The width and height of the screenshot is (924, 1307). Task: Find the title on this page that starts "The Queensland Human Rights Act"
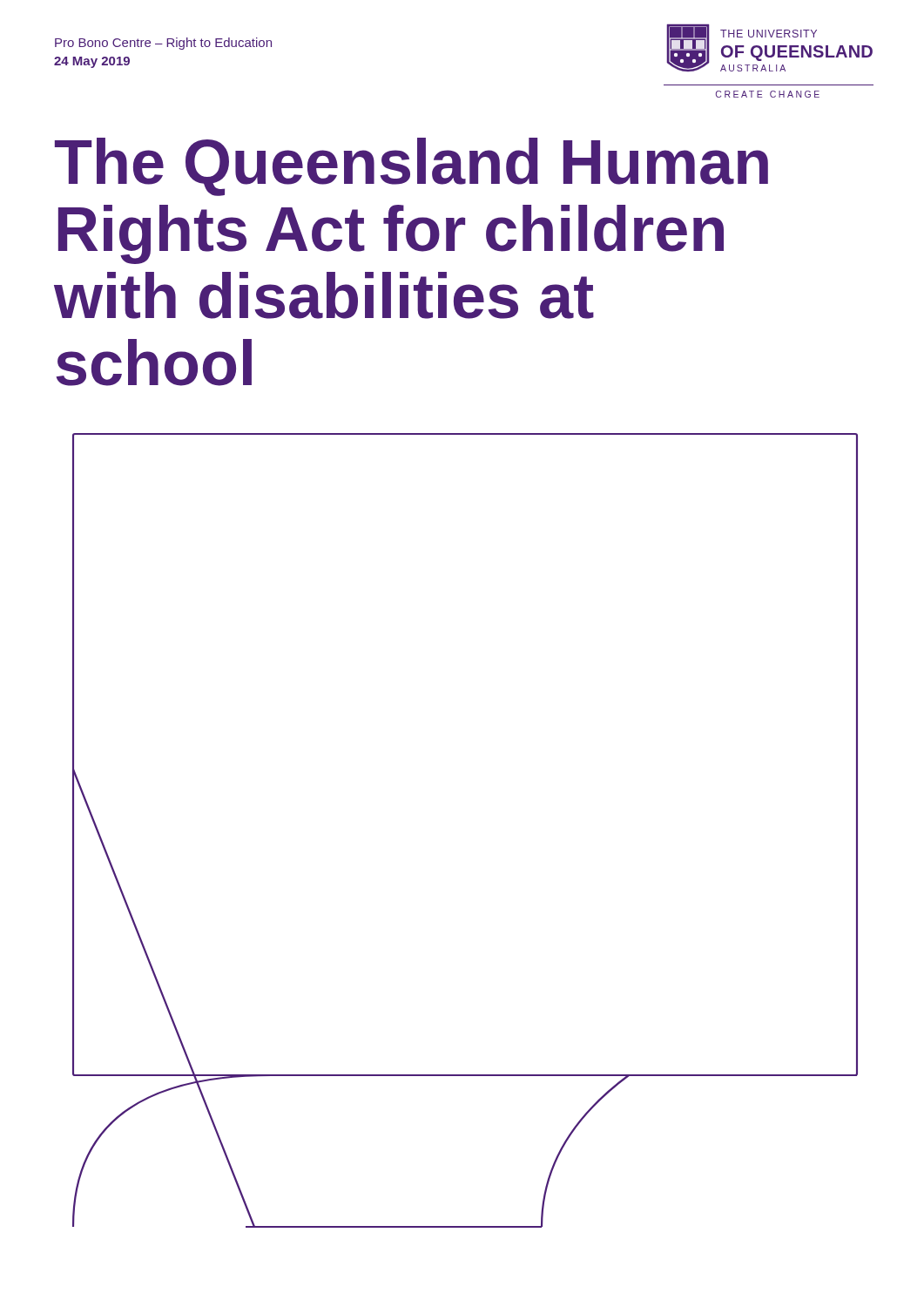(433, 263)
